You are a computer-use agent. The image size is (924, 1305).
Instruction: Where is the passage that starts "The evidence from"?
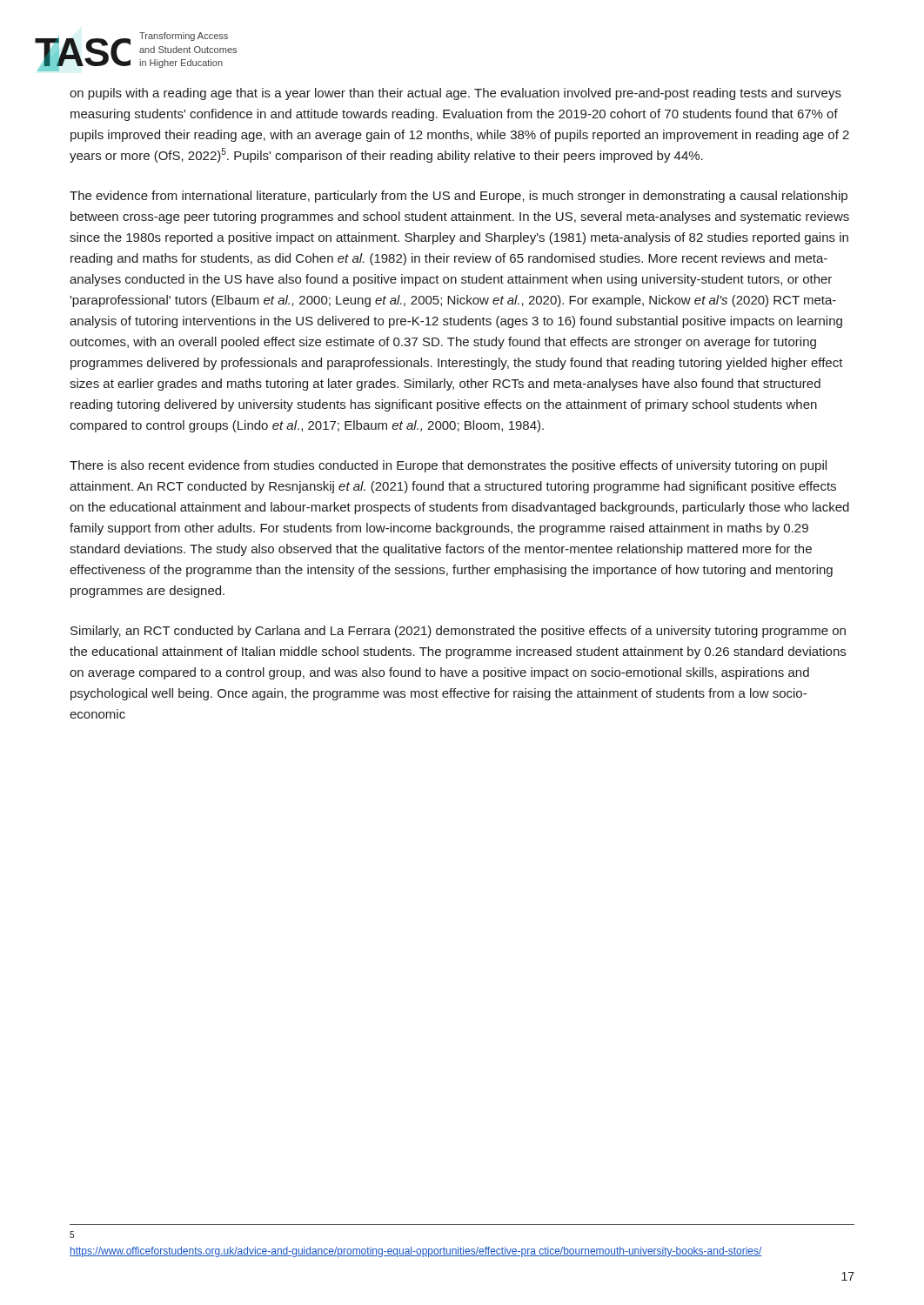[460, 310]
